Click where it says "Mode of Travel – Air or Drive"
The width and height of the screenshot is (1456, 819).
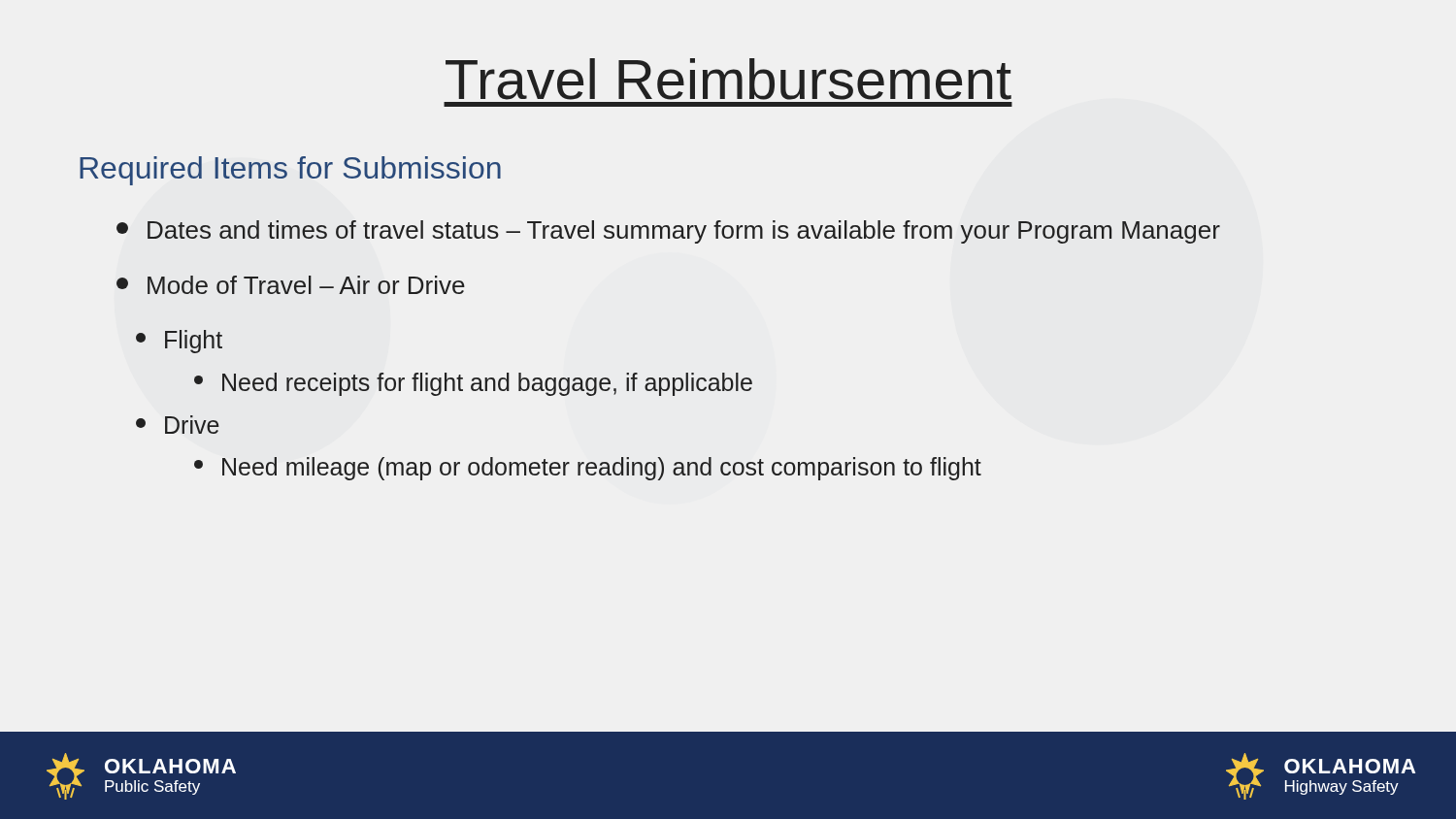pos(291,285)
